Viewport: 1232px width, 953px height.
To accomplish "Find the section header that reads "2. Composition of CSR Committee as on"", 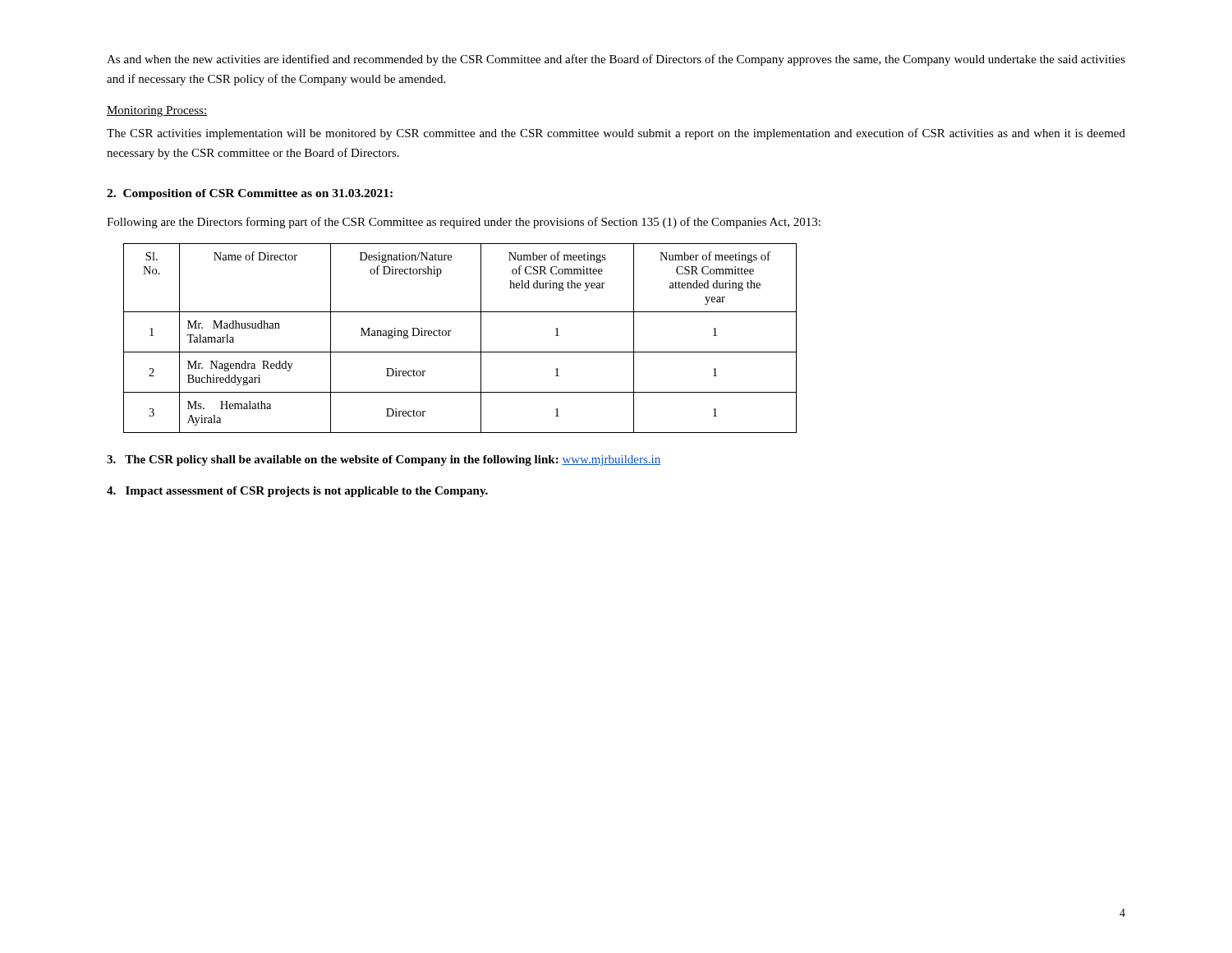I will pyautogui.click(x=250, y=193).
